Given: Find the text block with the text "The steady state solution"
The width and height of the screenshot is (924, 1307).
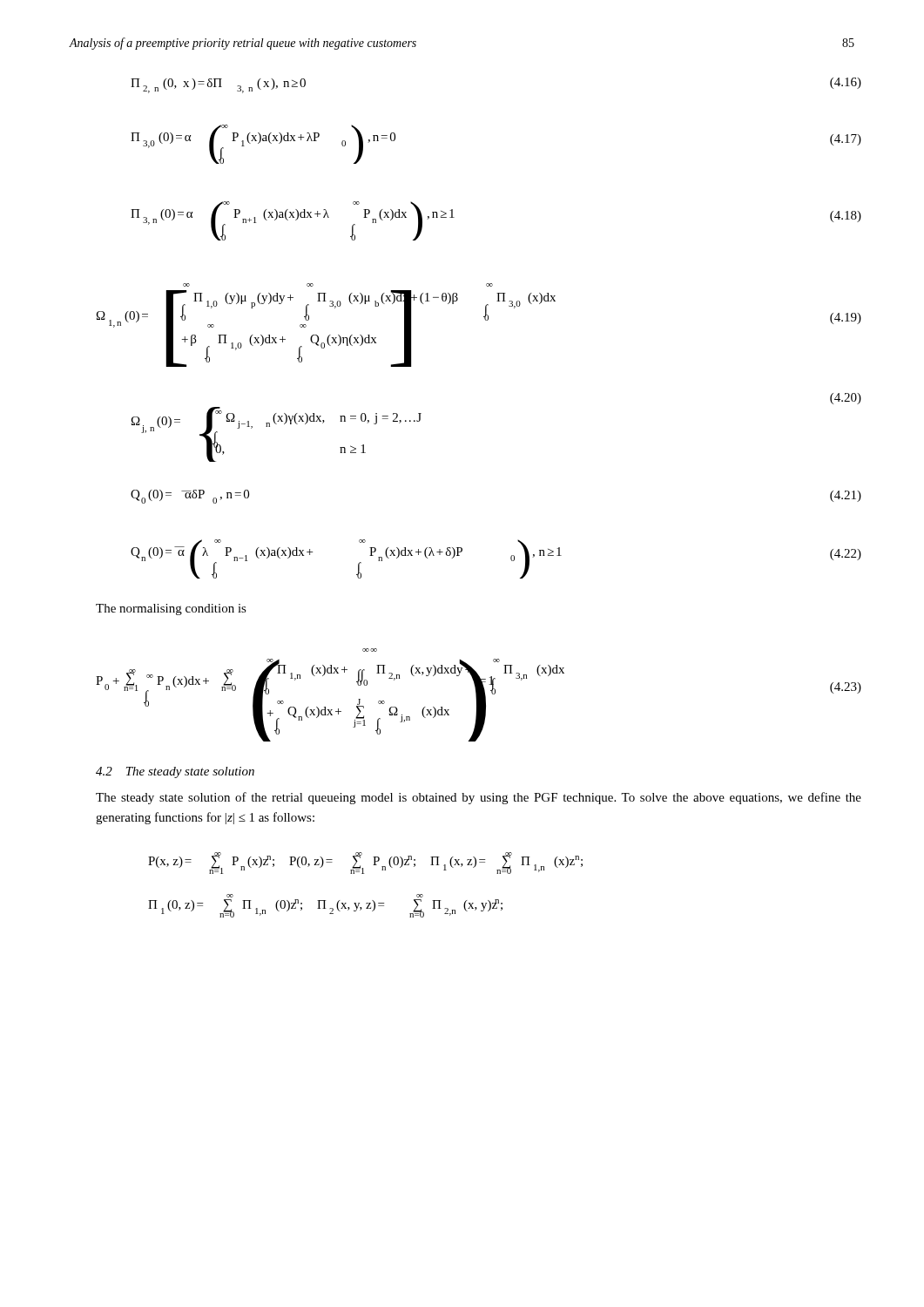Looking at the screenshot, I should tap(479, 807).
